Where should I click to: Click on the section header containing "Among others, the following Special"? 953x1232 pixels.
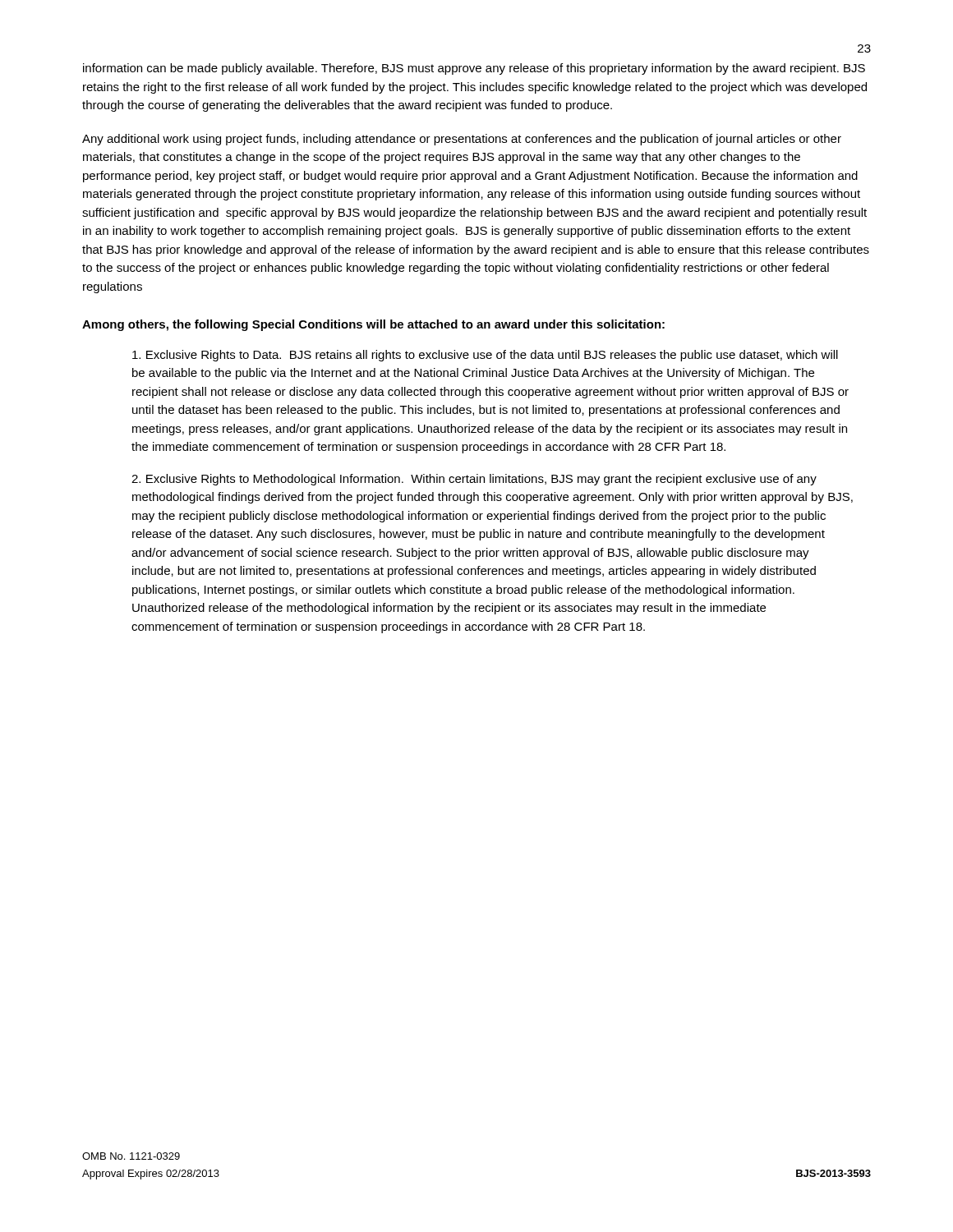(374, 324)
